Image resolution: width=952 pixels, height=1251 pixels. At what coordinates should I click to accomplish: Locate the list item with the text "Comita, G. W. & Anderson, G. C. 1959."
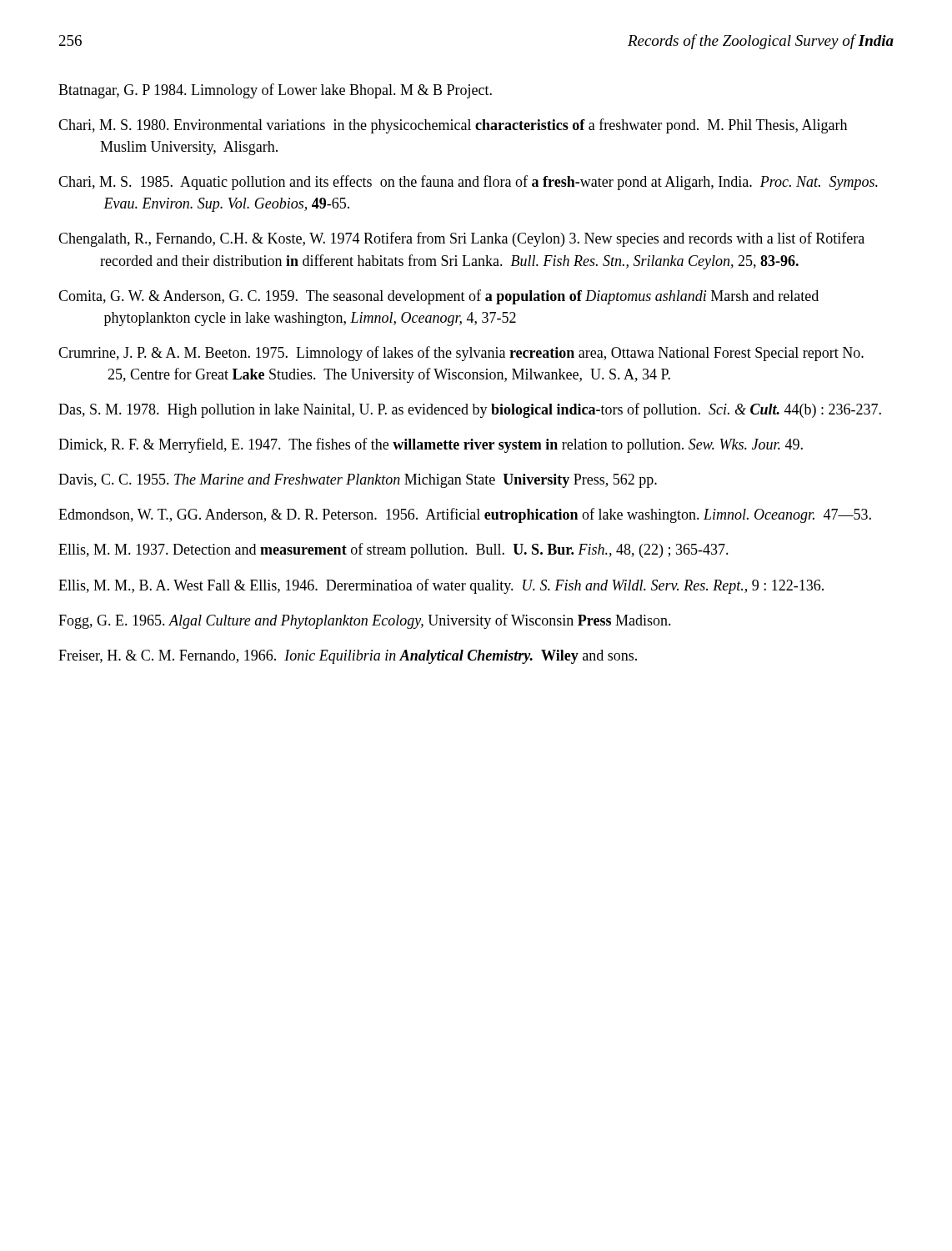pyautogui.click(x=439, y=307)
